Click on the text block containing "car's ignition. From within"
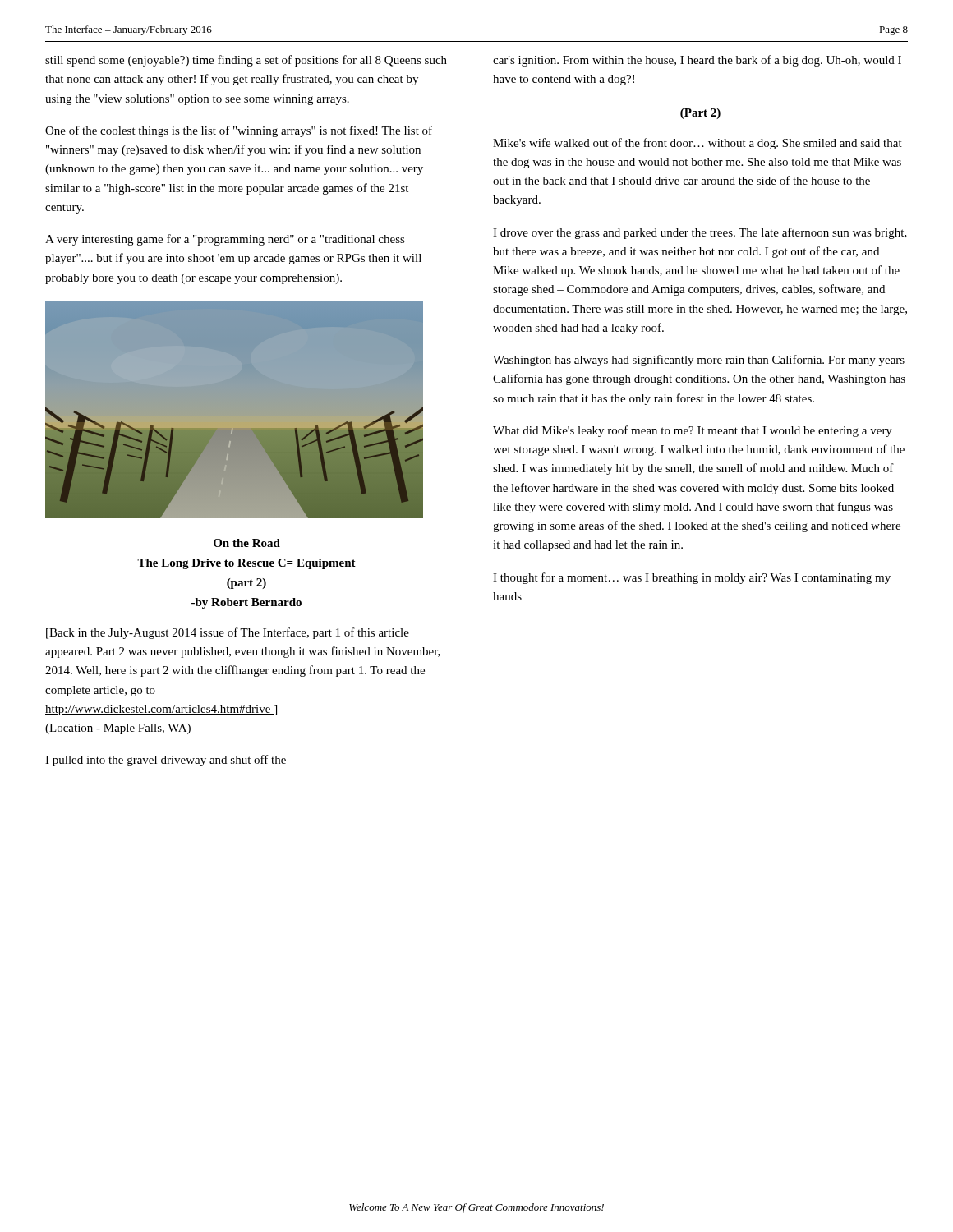The height and width of the screenshot is (1232, 953). pos(697,69)
